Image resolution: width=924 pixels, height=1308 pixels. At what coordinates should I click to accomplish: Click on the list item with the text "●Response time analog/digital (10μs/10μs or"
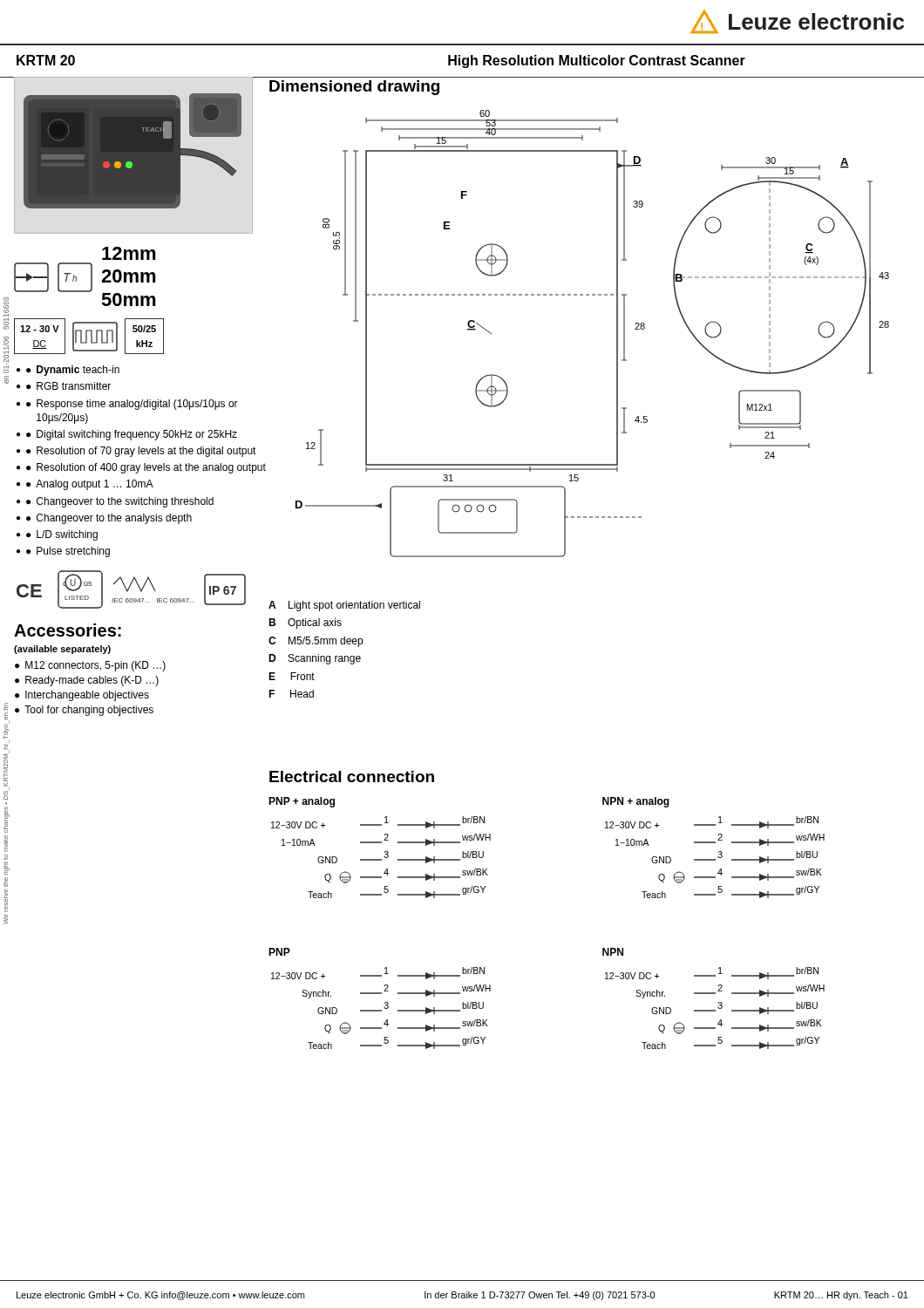point(146,410)
